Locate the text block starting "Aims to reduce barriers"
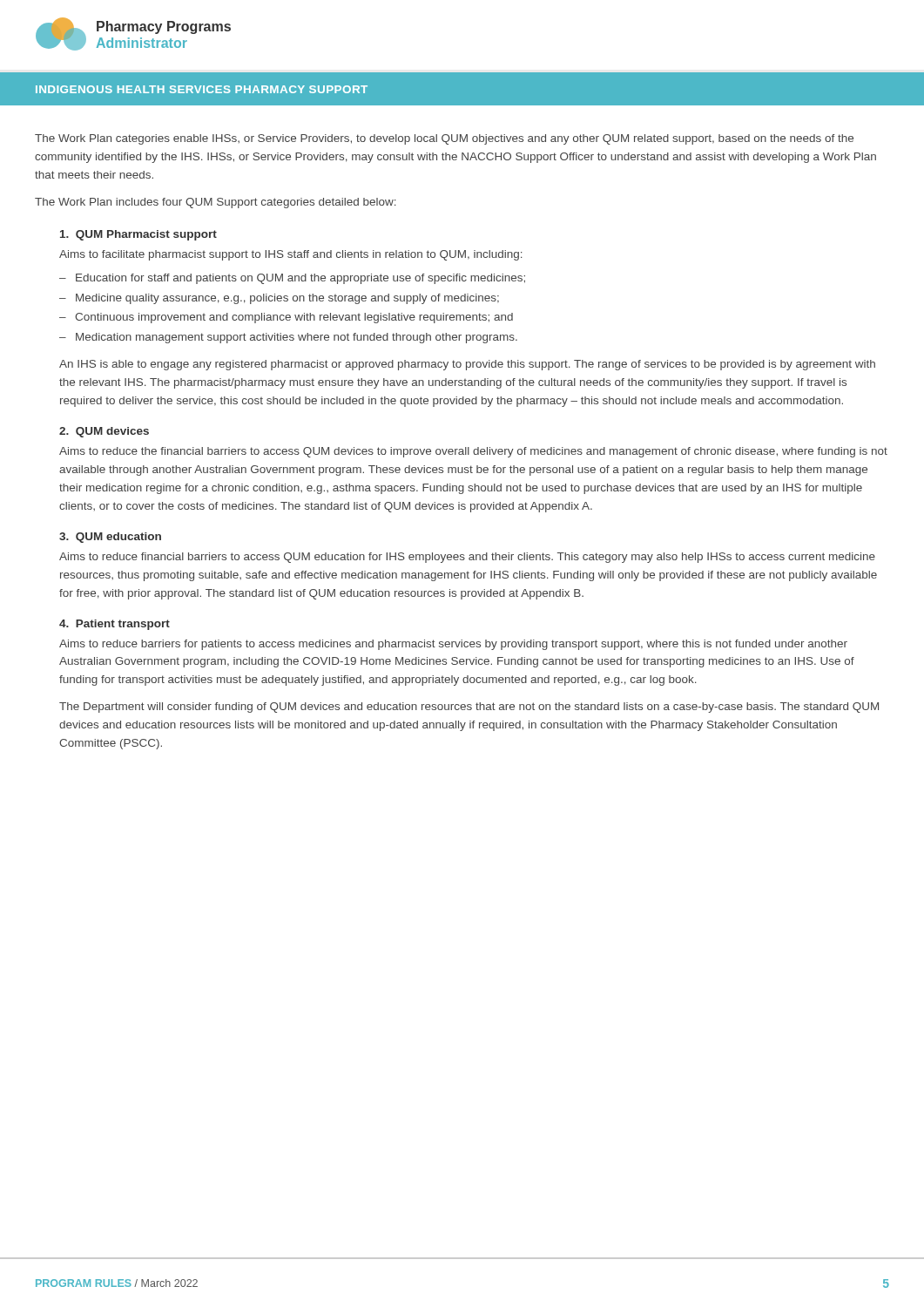Screen dimensions: 1307x924 [x=457, y=661]
